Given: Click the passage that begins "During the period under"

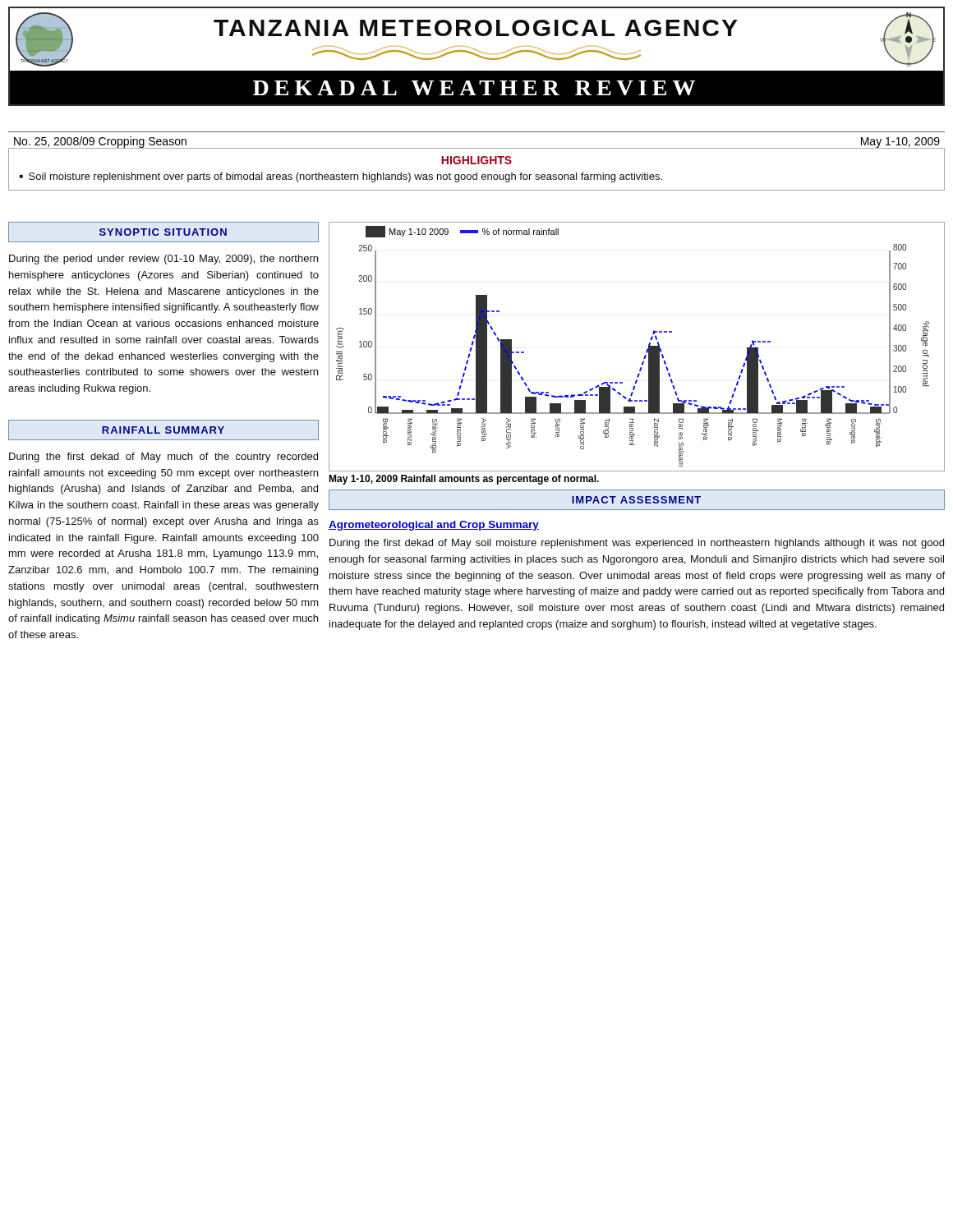Looking at the screenshot, I should point(163,323).
